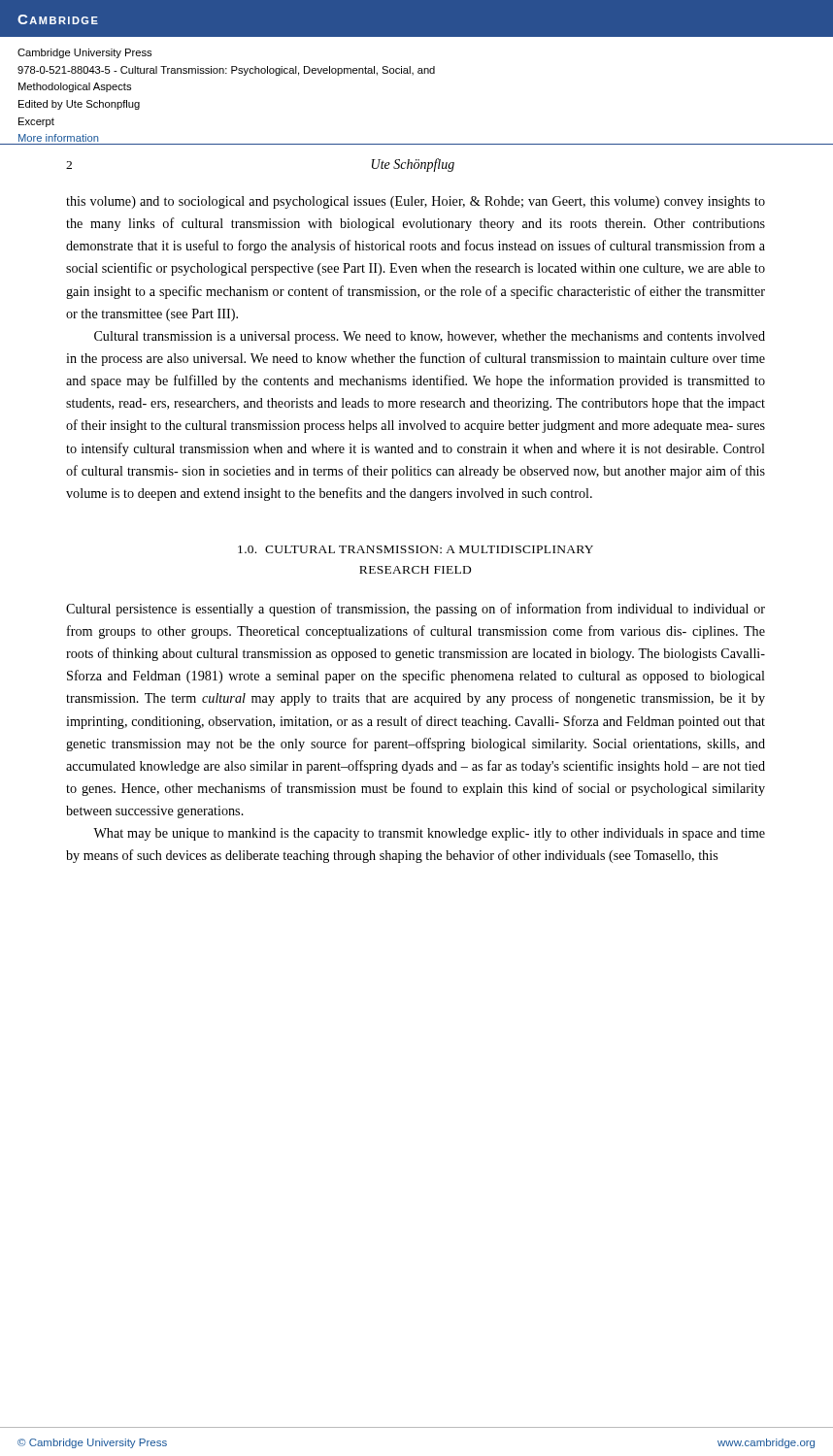Point to the section header beginning "1.0. CULTURAL TRANSMISSION: A MULTIDISCIPLINARYRESEARCH"

416,559
